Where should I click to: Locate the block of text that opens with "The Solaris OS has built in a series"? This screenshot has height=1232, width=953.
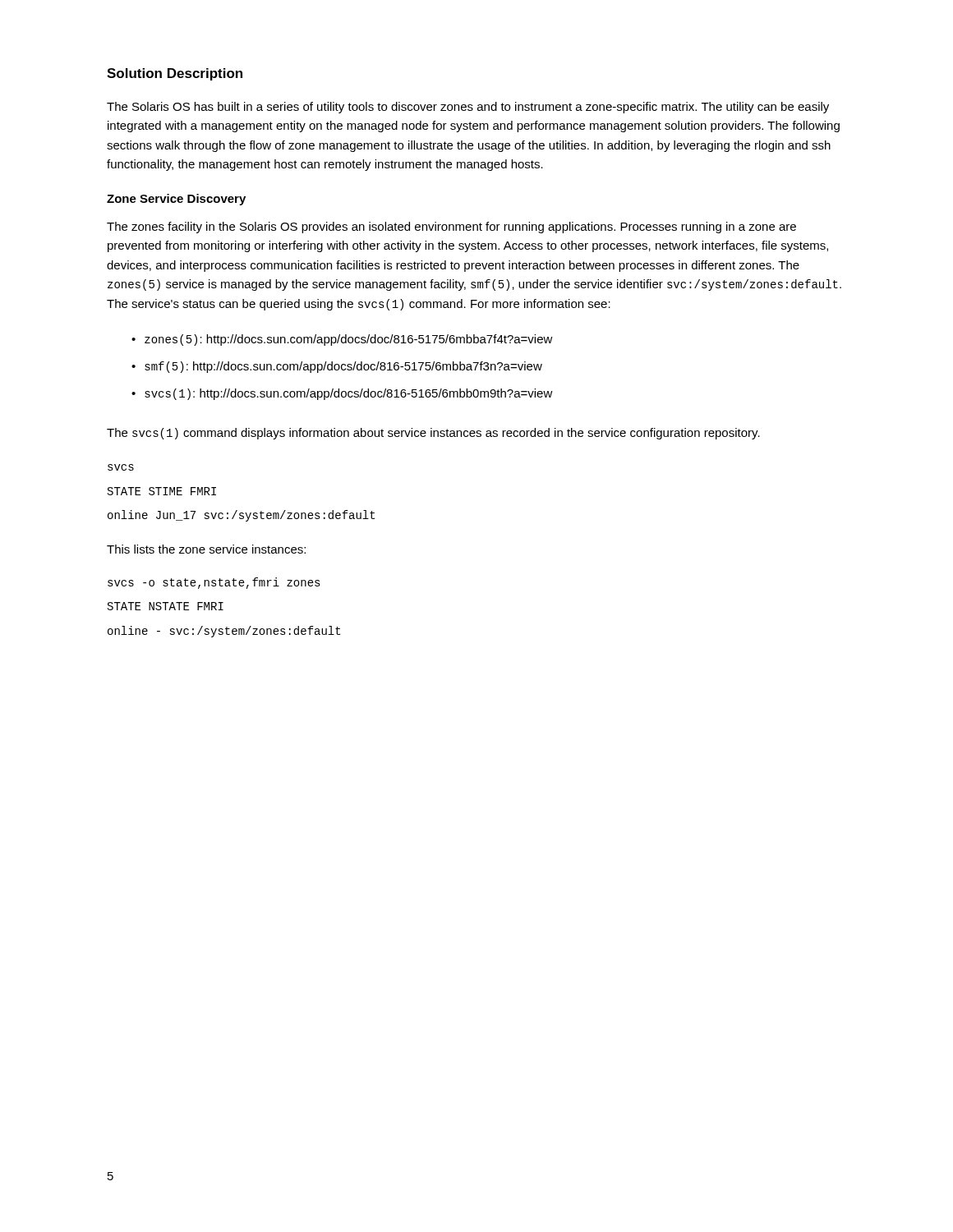tap(474, 135)
